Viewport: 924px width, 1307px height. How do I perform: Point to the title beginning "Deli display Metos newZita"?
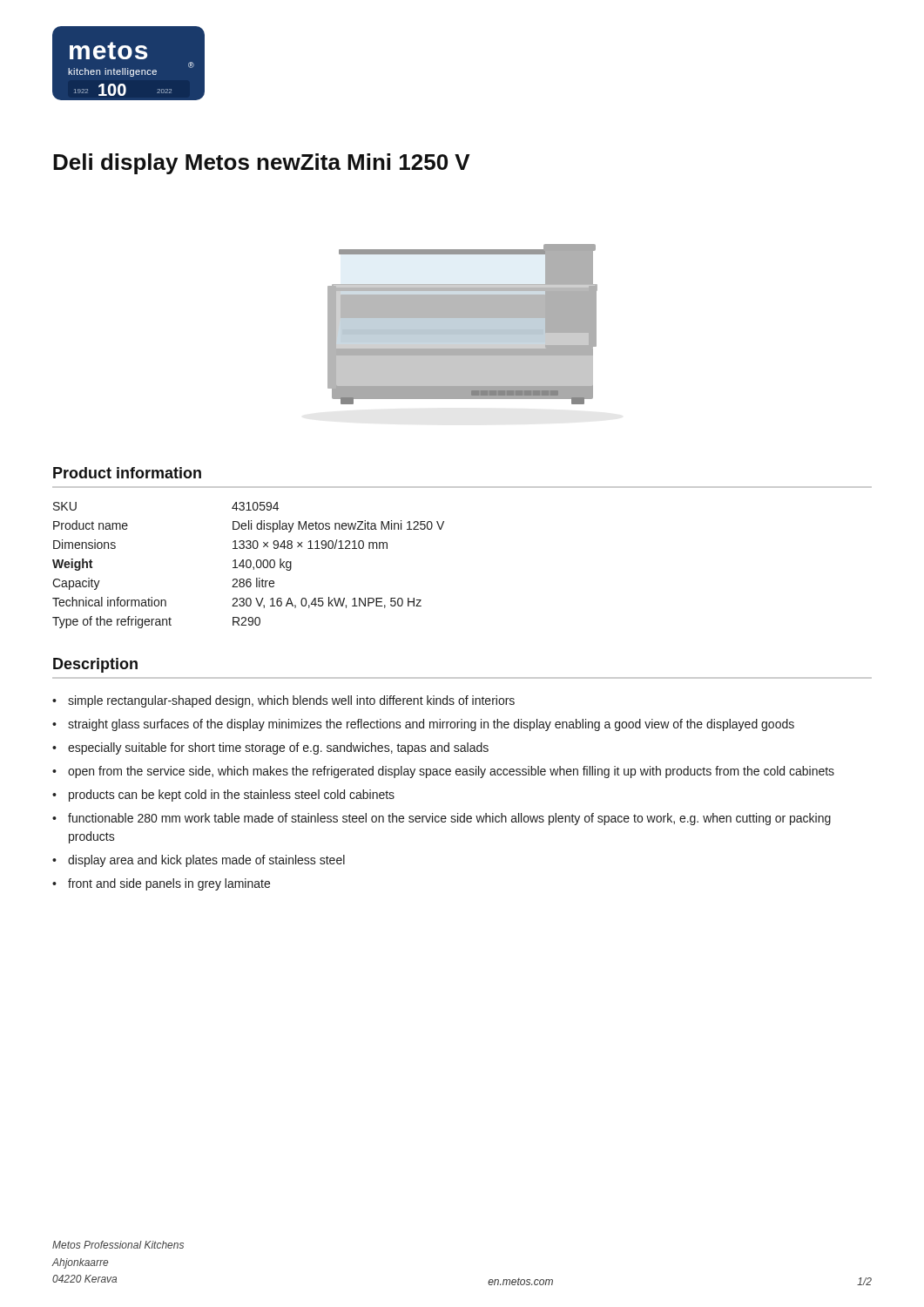[261, 162]
